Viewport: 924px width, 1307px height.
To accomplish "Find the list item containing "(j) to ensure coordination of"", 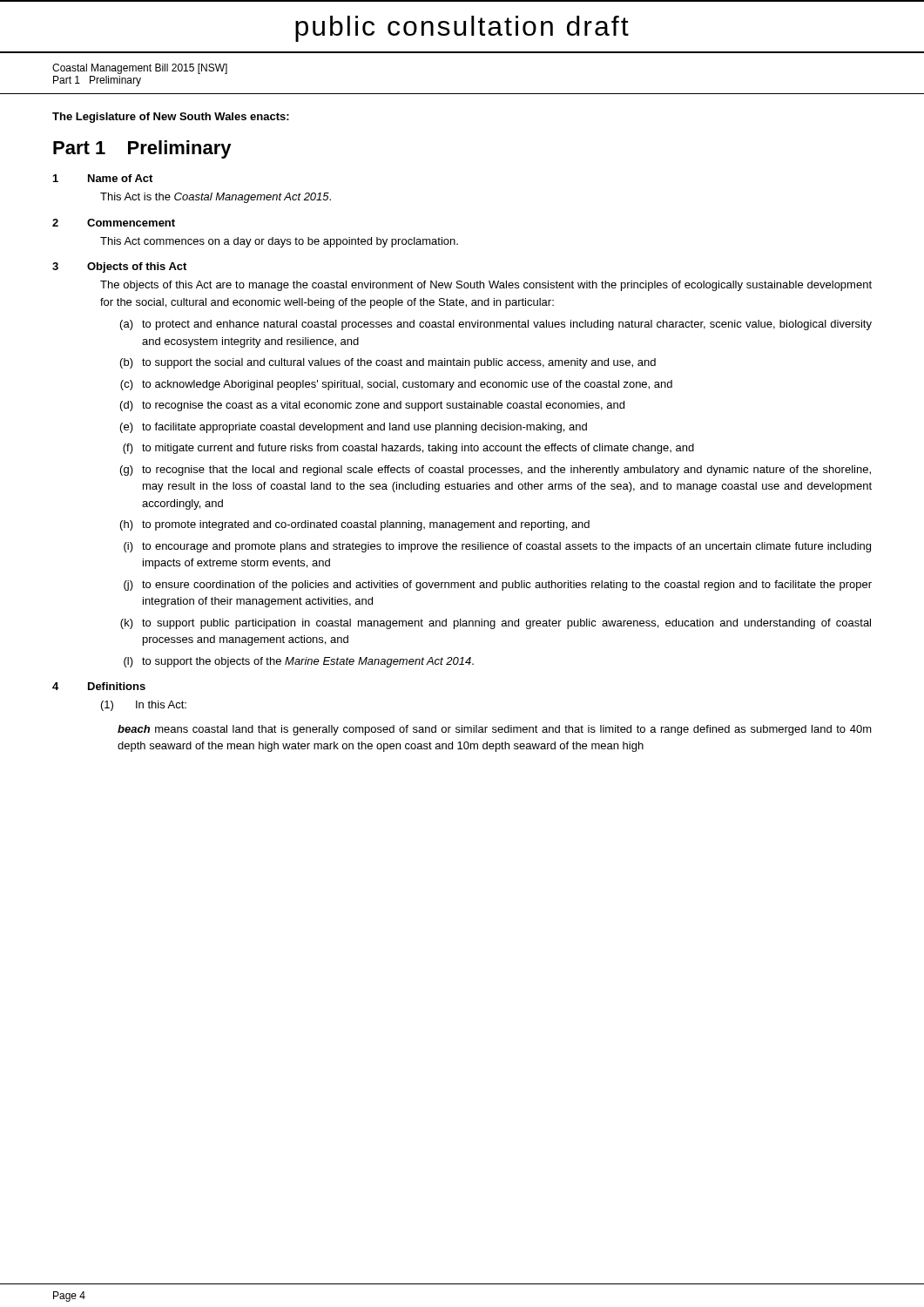I will click(x=486, y=592).
